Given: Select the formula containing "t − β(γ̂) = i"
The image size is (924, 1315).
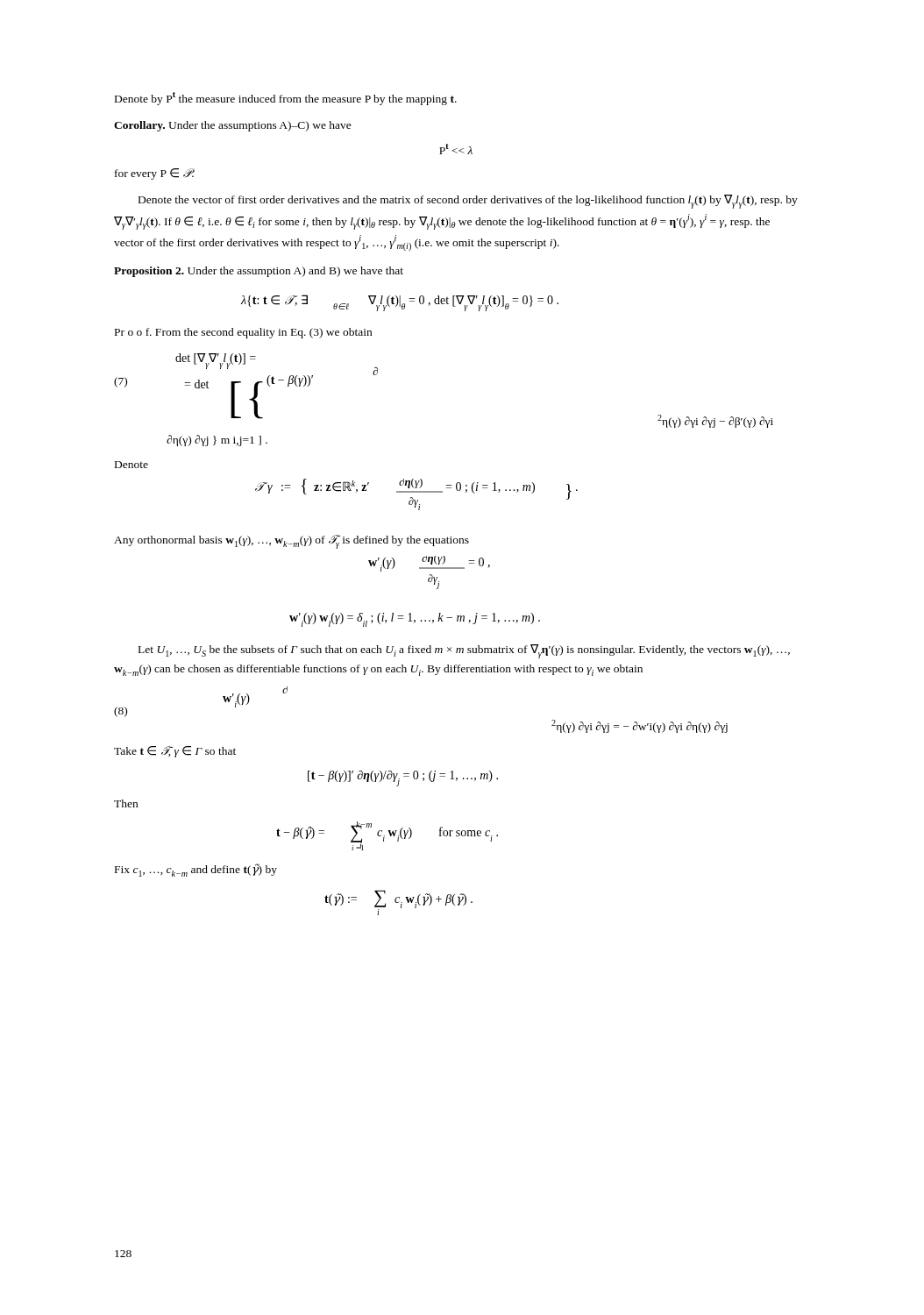Looking at the screenshot, I should click(x=456, y=834).
